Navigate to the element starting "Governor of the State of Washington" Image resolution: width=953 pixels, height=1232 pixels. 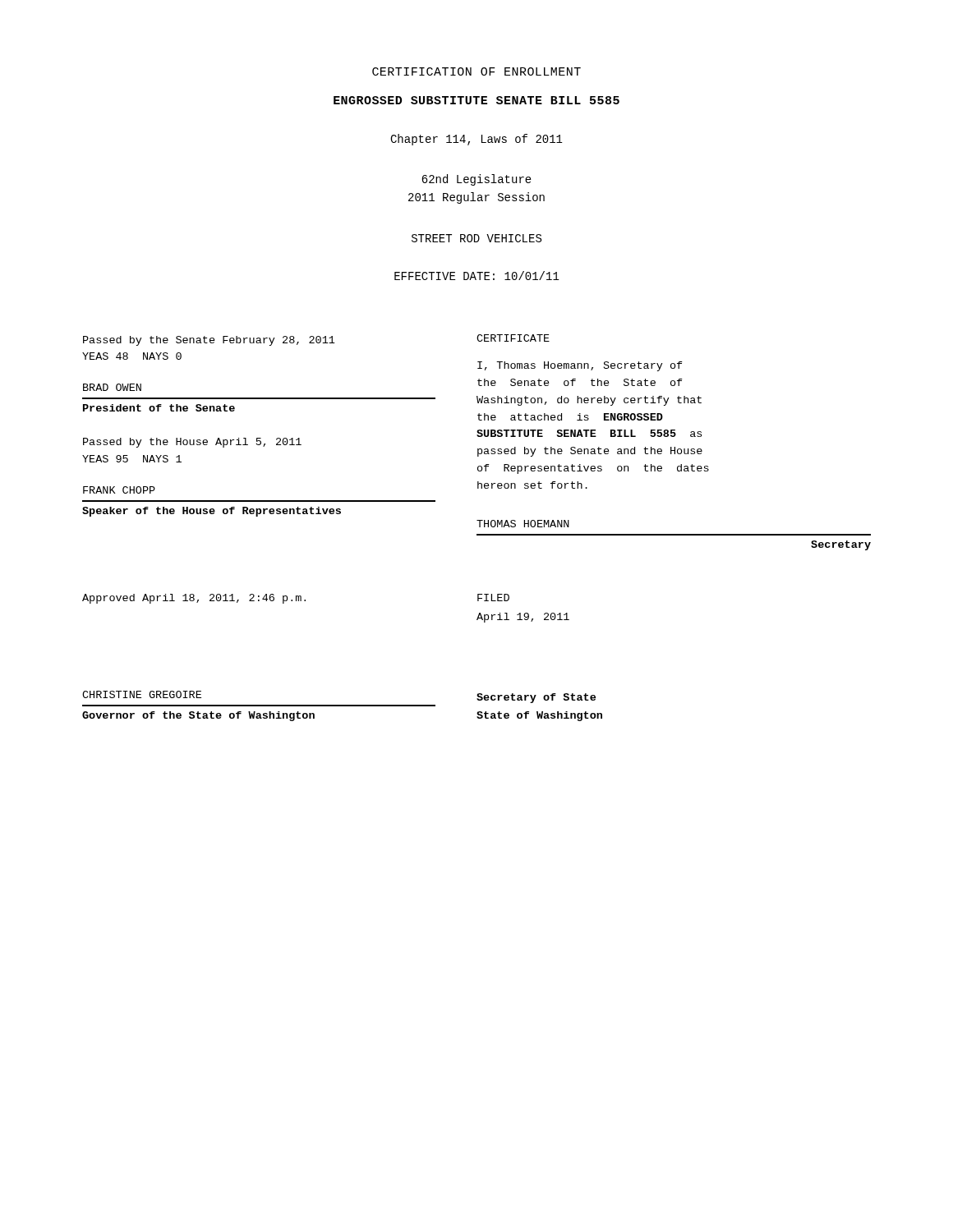(x=199, y=716)
